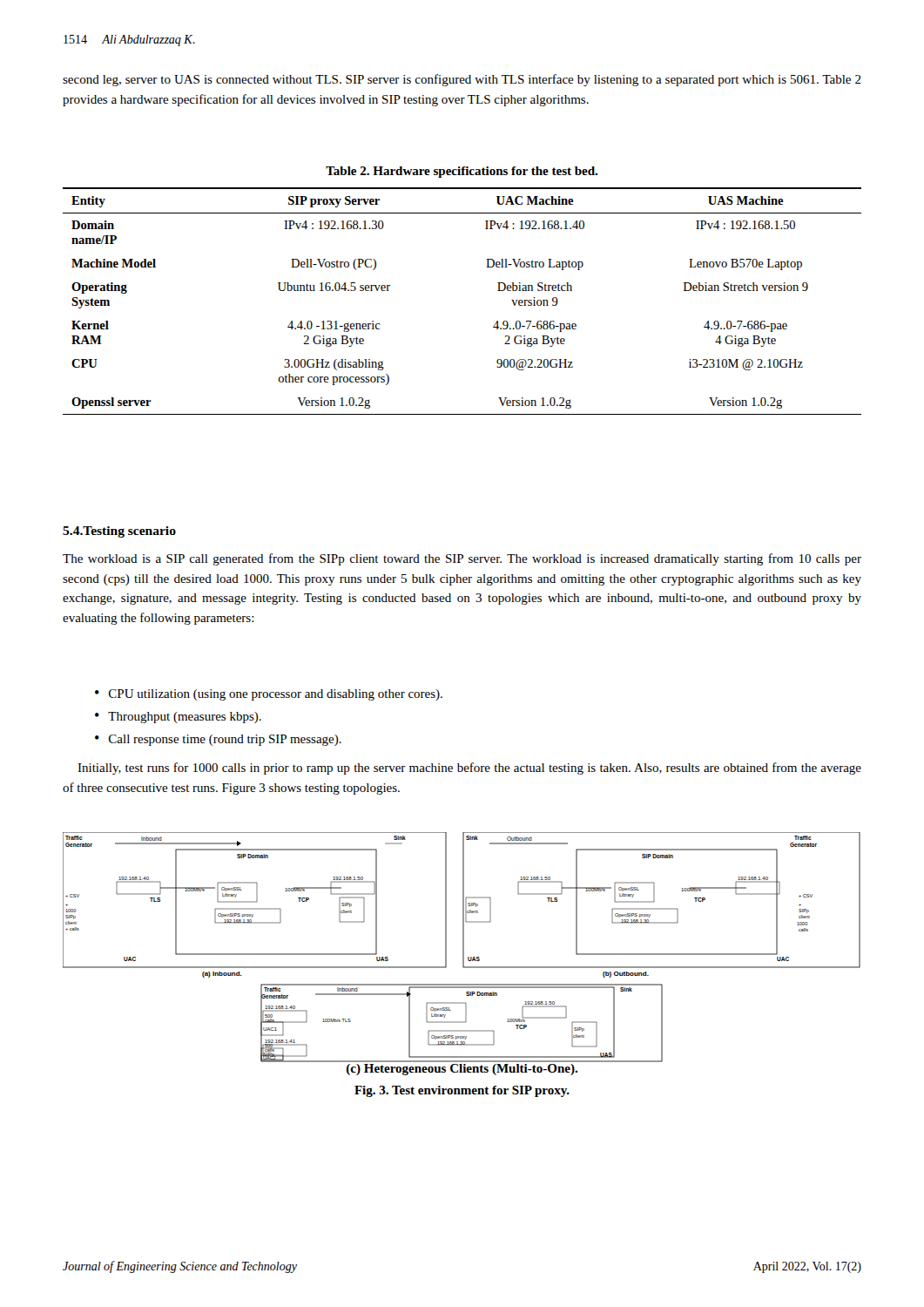This screenshot has width=924, height=1307.
Task: Navigate to the block starting "Fig. 3. Test environment for SIP"
Action: click(x=462, y=1090)
